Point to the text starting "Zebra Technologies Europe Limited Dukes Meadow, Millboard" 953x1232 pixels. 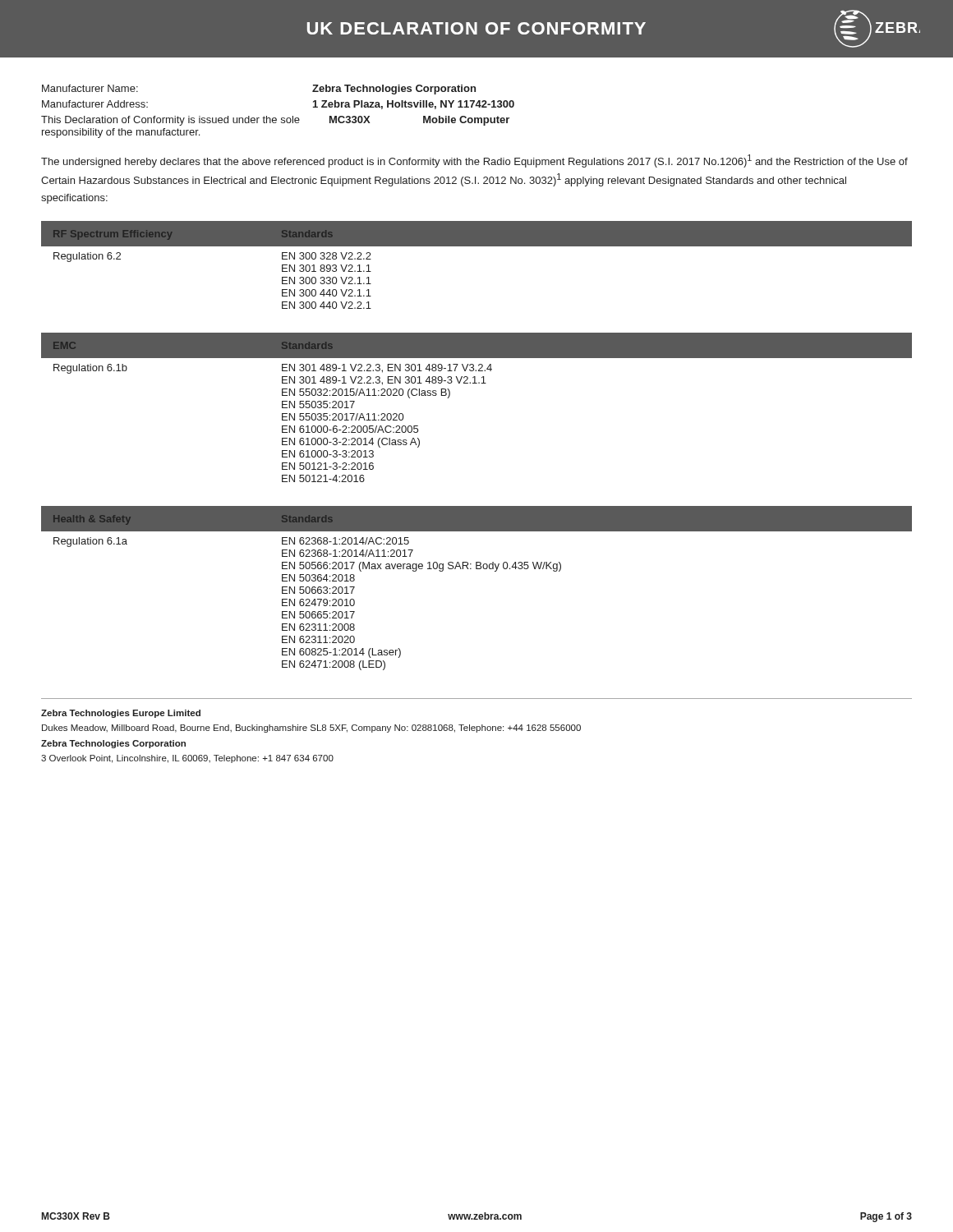click(311, 736)
